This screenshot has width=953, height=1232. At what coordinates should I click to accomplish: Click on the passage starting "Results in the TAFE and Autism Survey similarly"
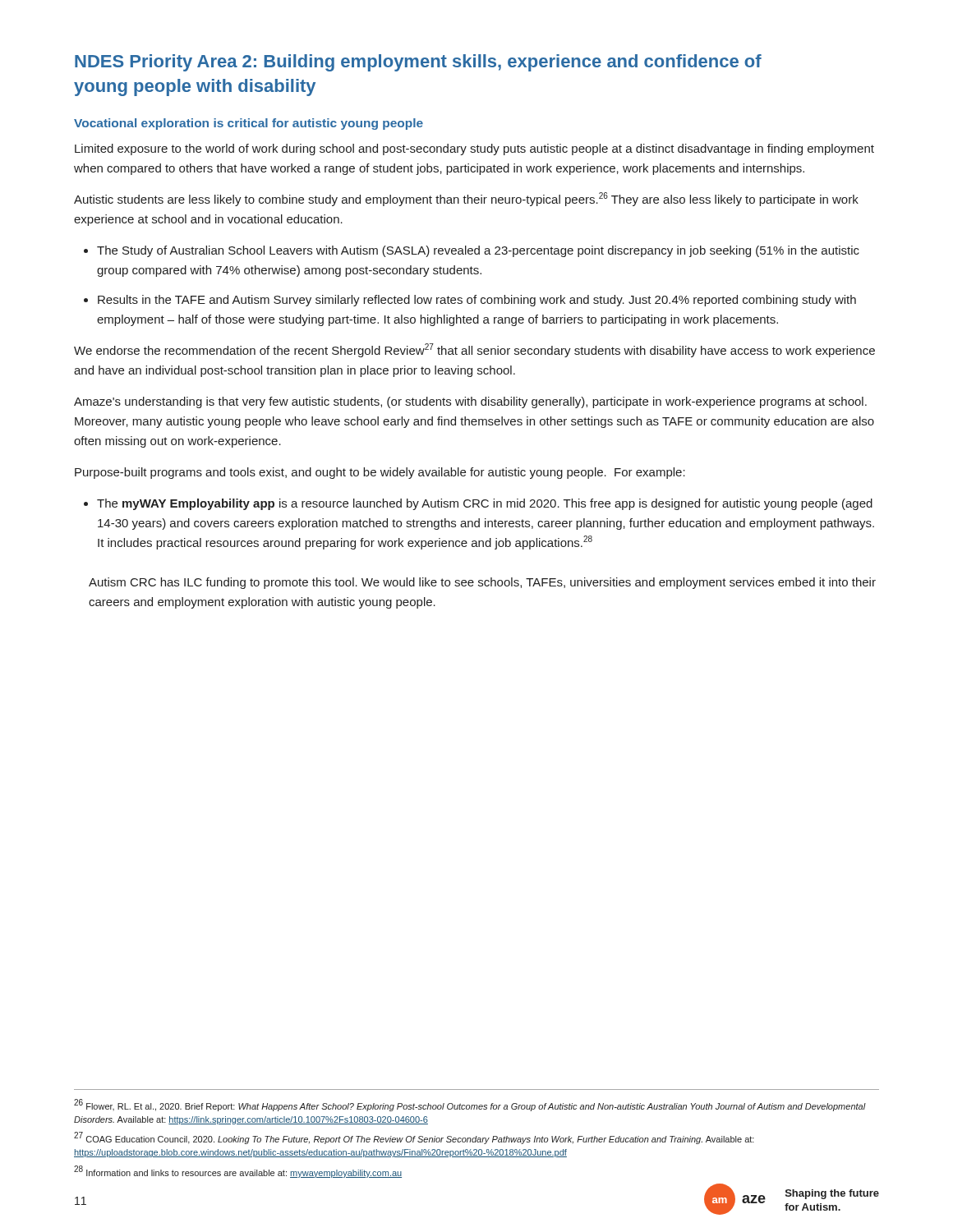(477, 310)
